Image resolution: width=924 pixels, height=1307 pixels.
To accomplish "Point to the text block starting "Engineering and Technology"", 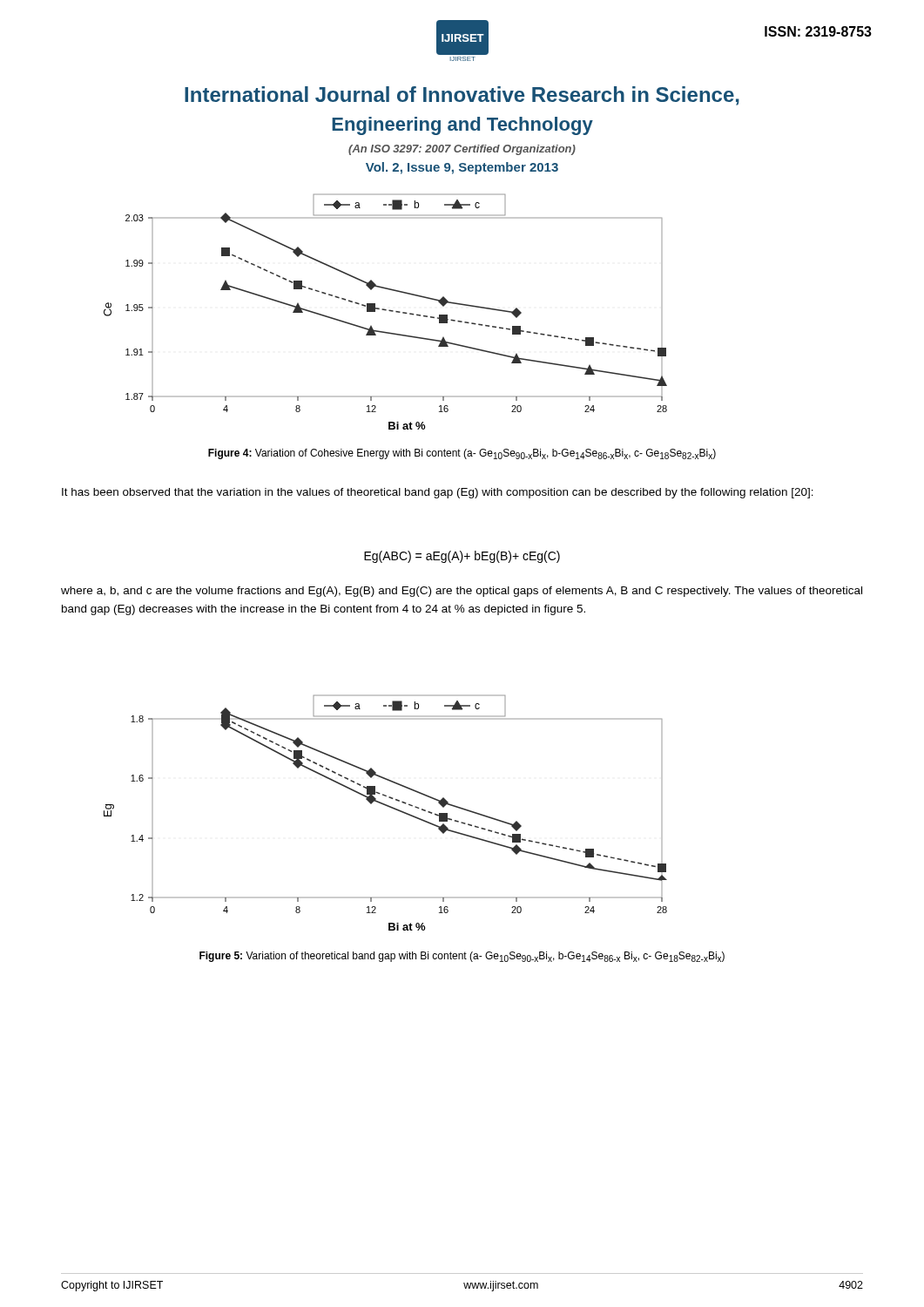I will pyautogui.click(x=462, y=124).
